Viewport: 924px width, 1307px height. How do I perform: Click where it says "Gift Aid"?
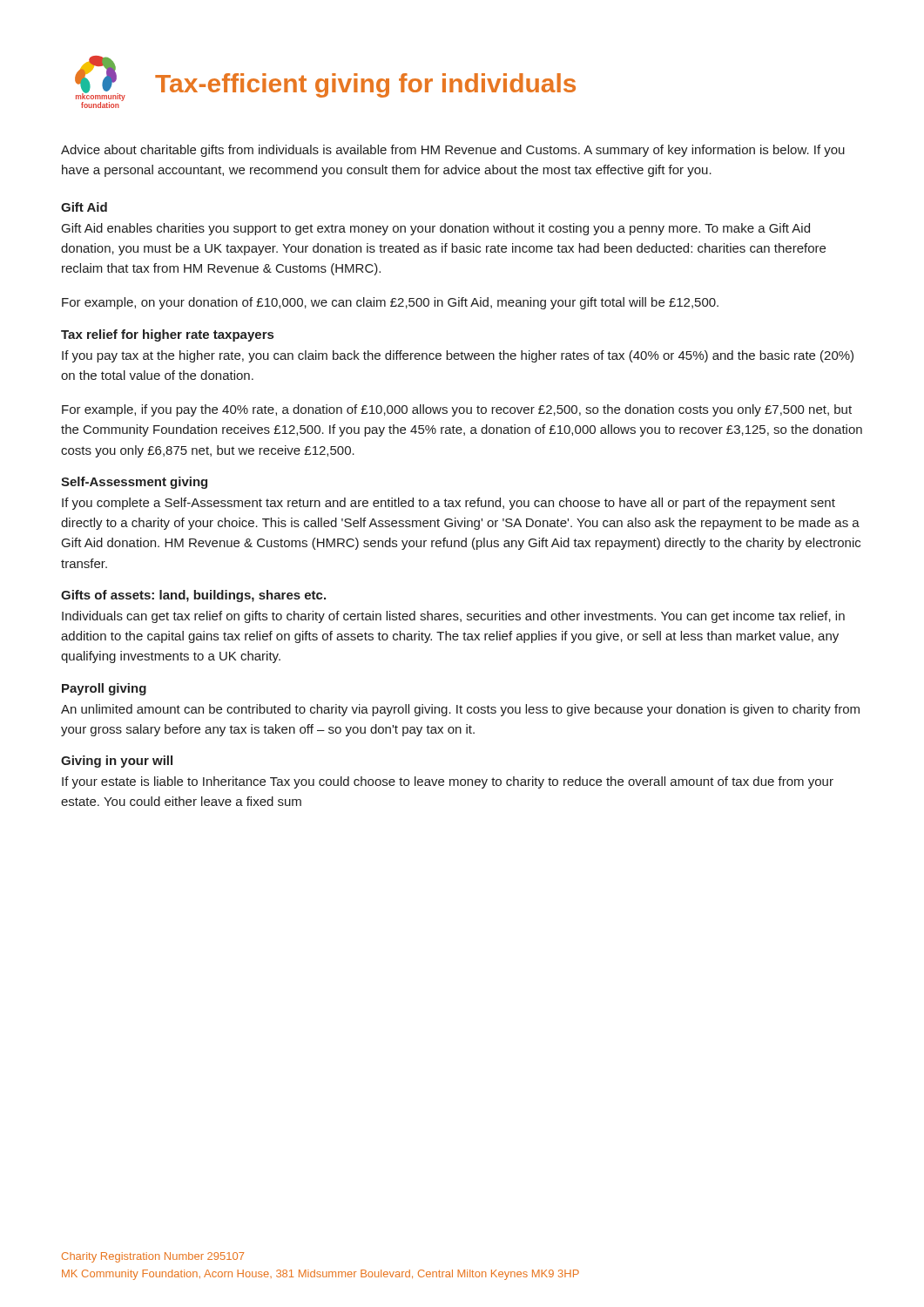(x=84, y=207)
